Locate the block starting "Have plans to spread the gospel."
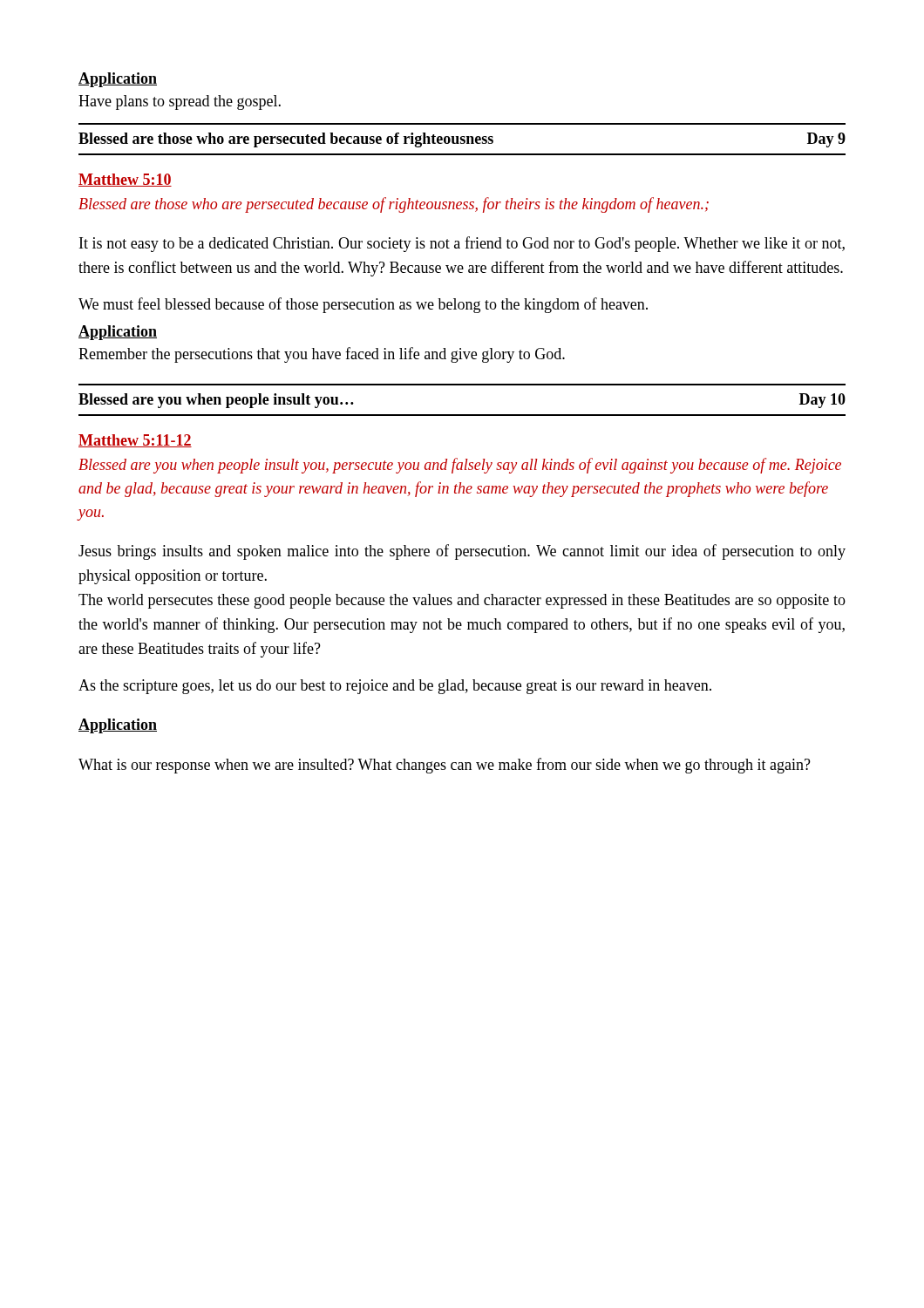 (180, 101)
